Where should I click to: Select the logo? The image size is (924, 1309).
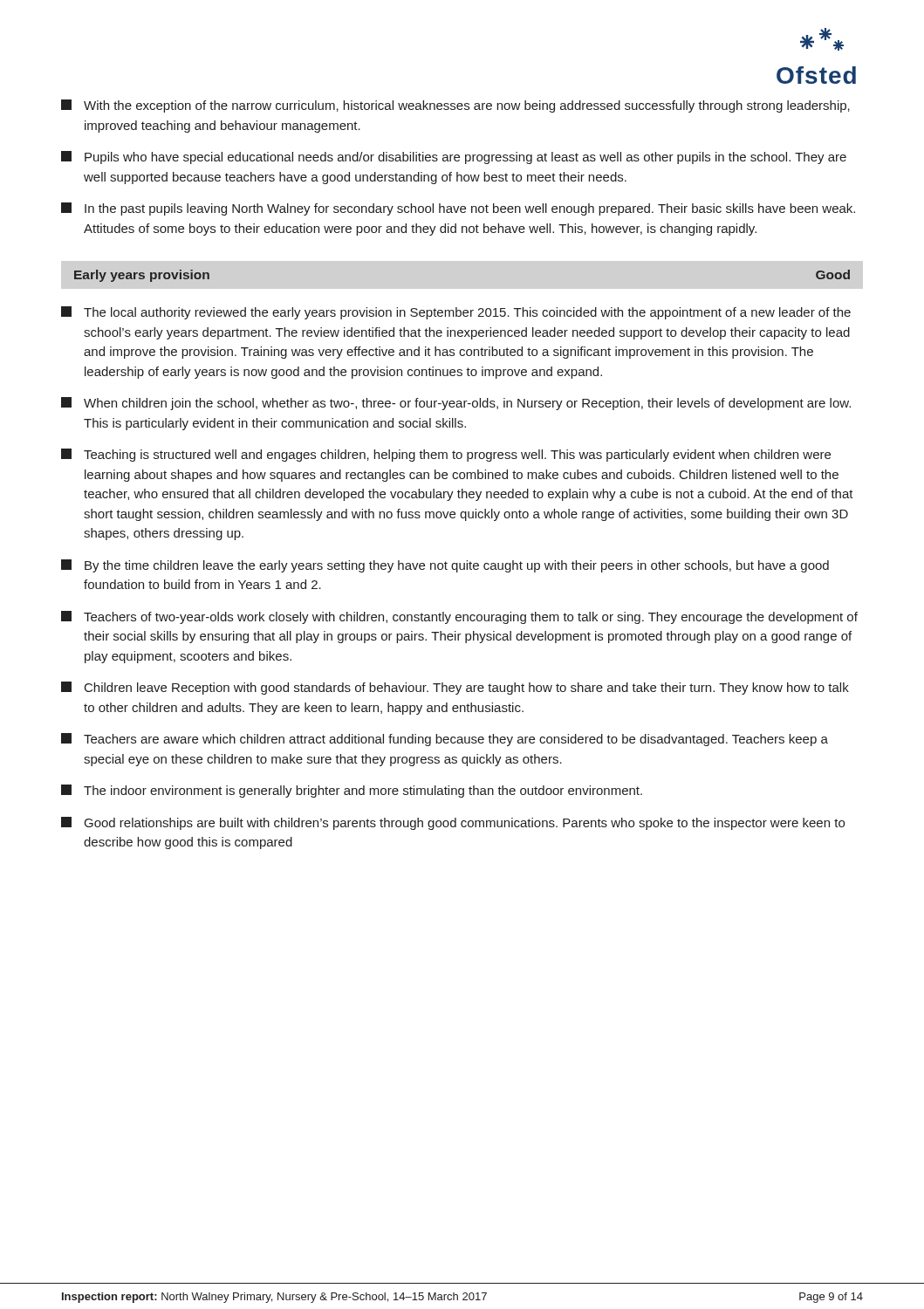click(824, 56)
